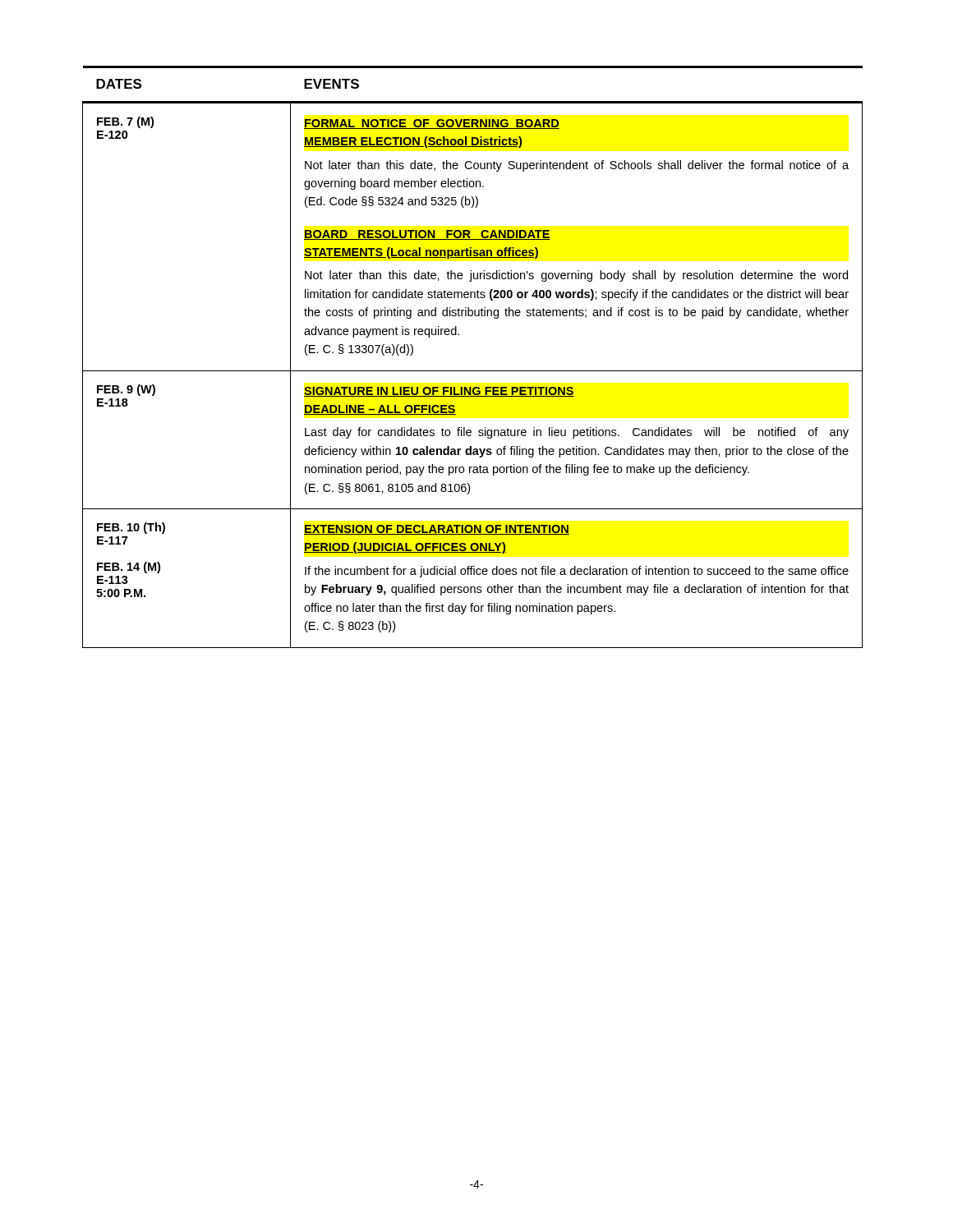Viewport: 953px width, 1232px height.
Task: Find the table
Action: [x=472, y=357]
